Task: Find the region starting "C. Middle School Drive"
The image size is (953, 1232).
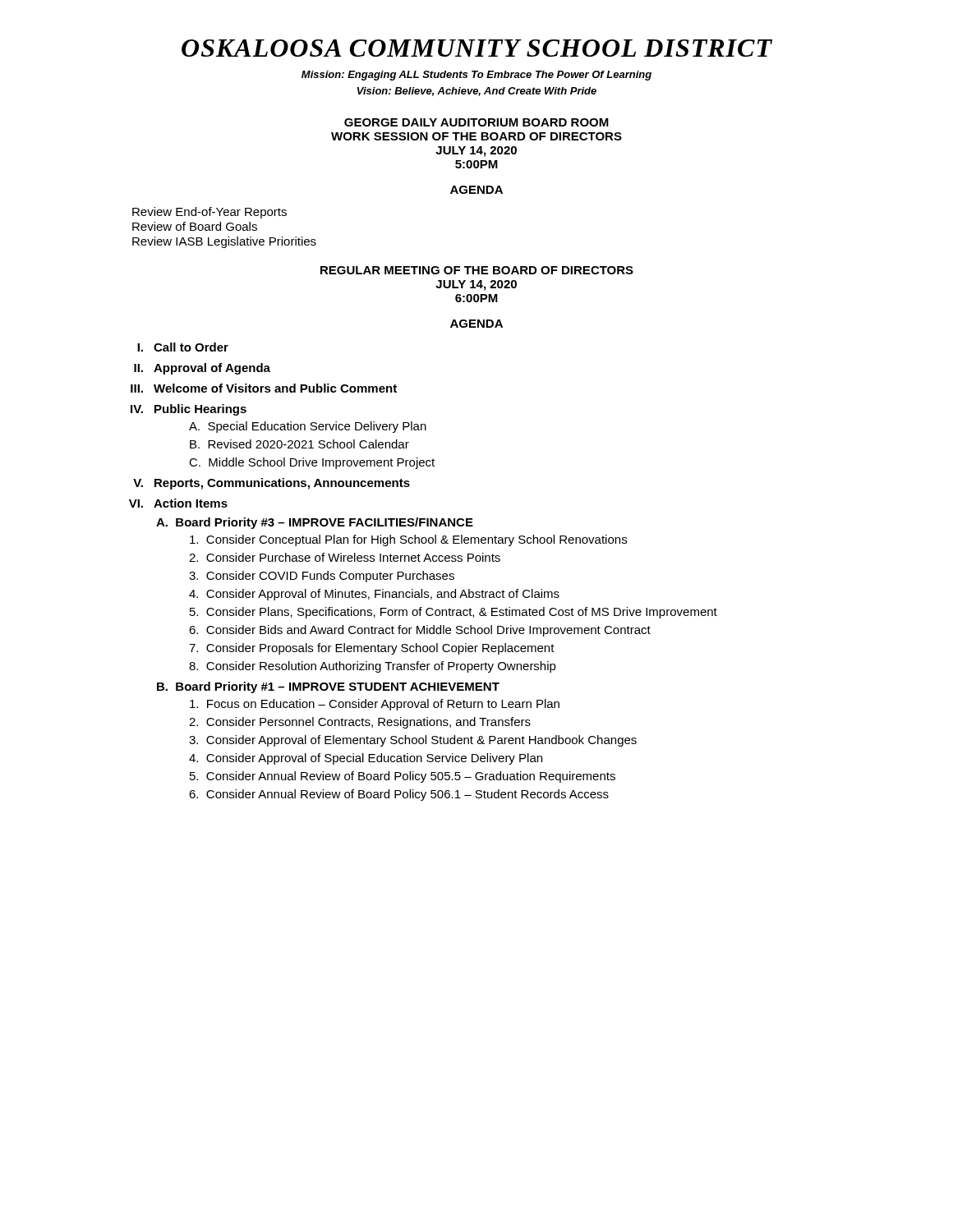Action: click(312, 462)
